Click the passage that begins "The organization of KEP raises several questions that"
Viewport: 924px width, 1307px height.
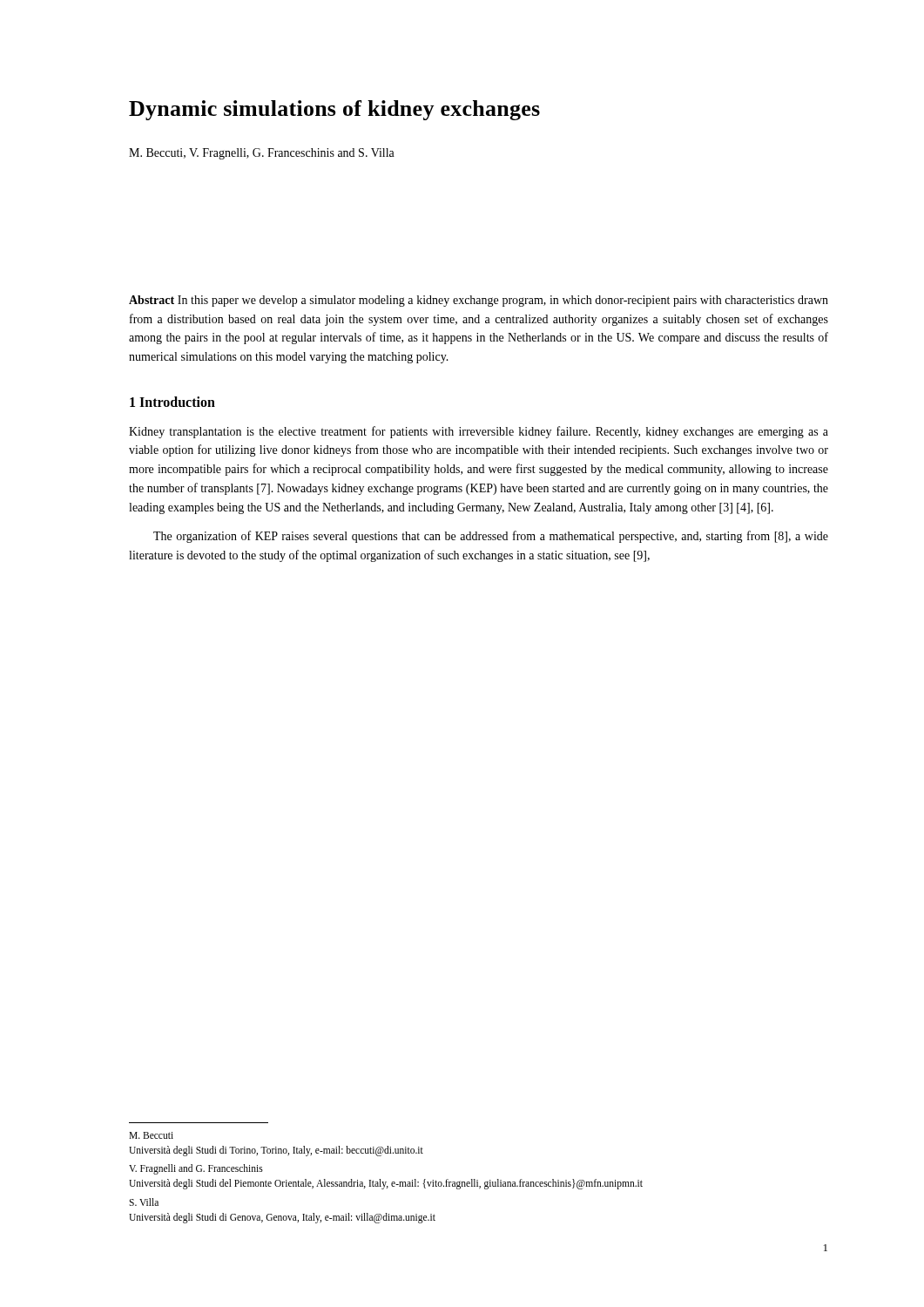[x=479, y=546]
